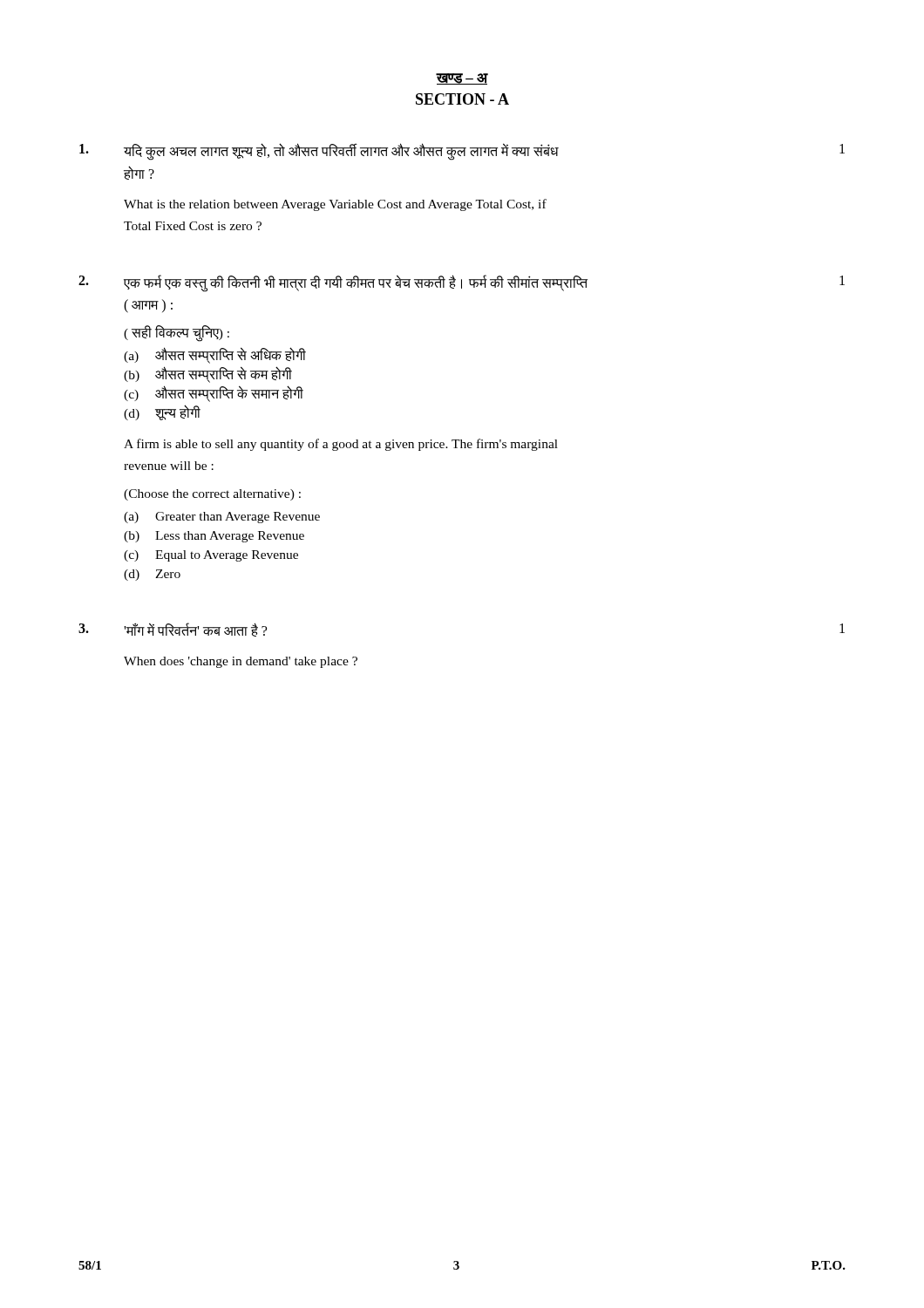Select the block starting "'माँग में परिवर्तन' कब आता है ? When"
Viewport: 924px width, 1308px height.
point(195,630)
